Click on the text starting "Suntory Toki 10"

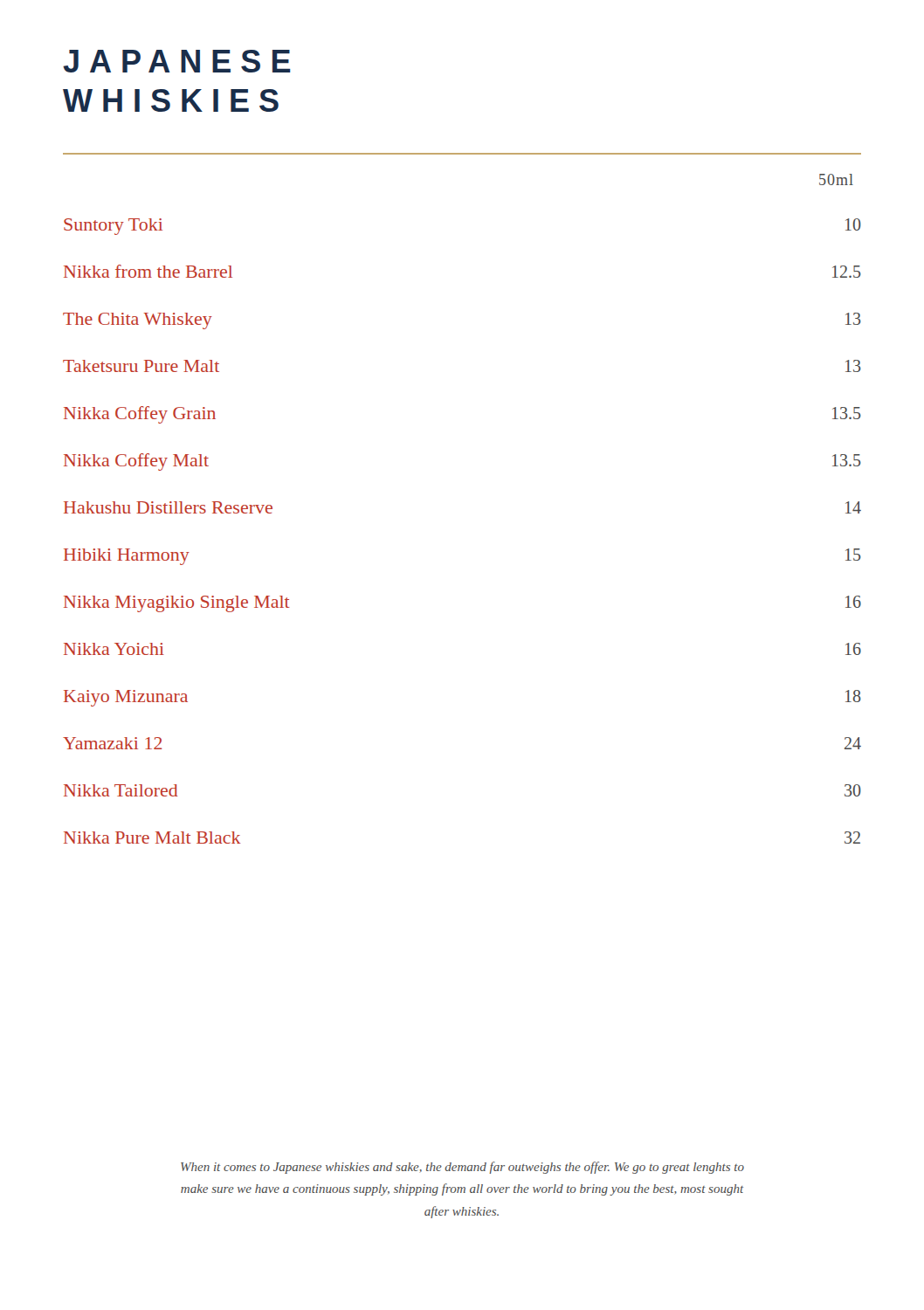(117, 226)
